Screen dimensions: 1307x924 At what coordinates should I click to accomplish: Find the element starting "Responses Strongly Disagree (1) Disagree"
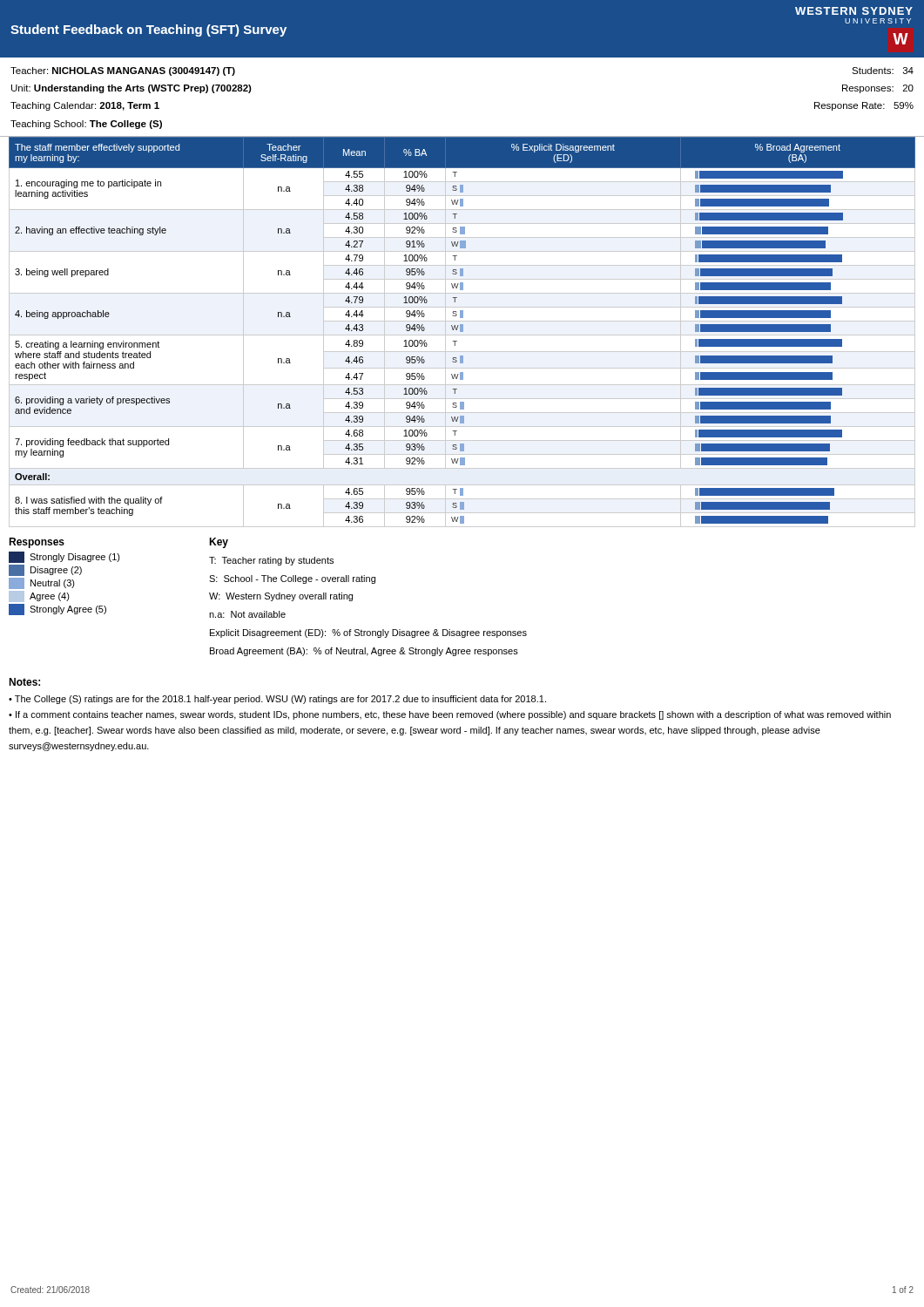point(37,543)
